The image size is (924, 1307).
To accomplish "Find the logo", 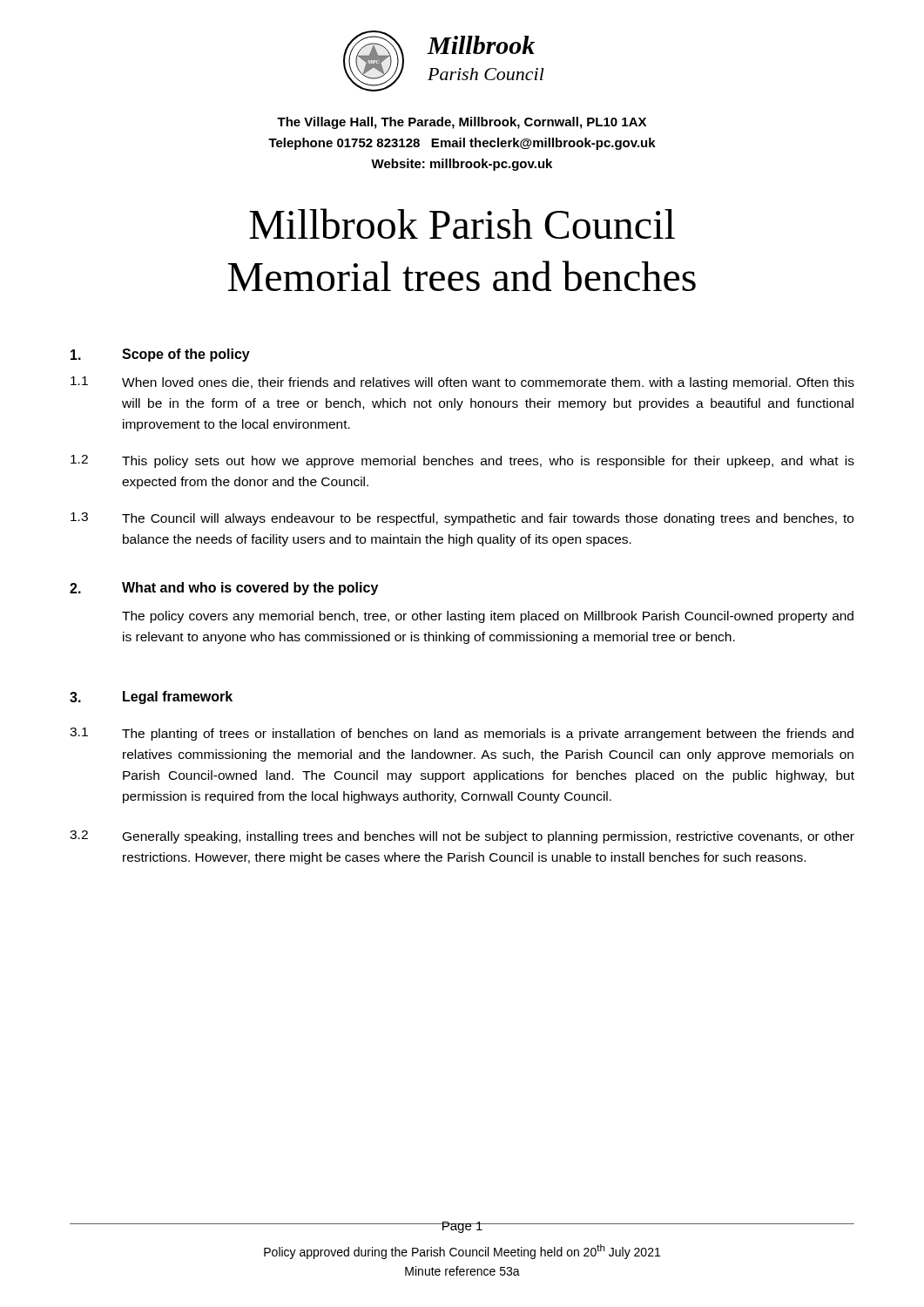I will (462, 65).
